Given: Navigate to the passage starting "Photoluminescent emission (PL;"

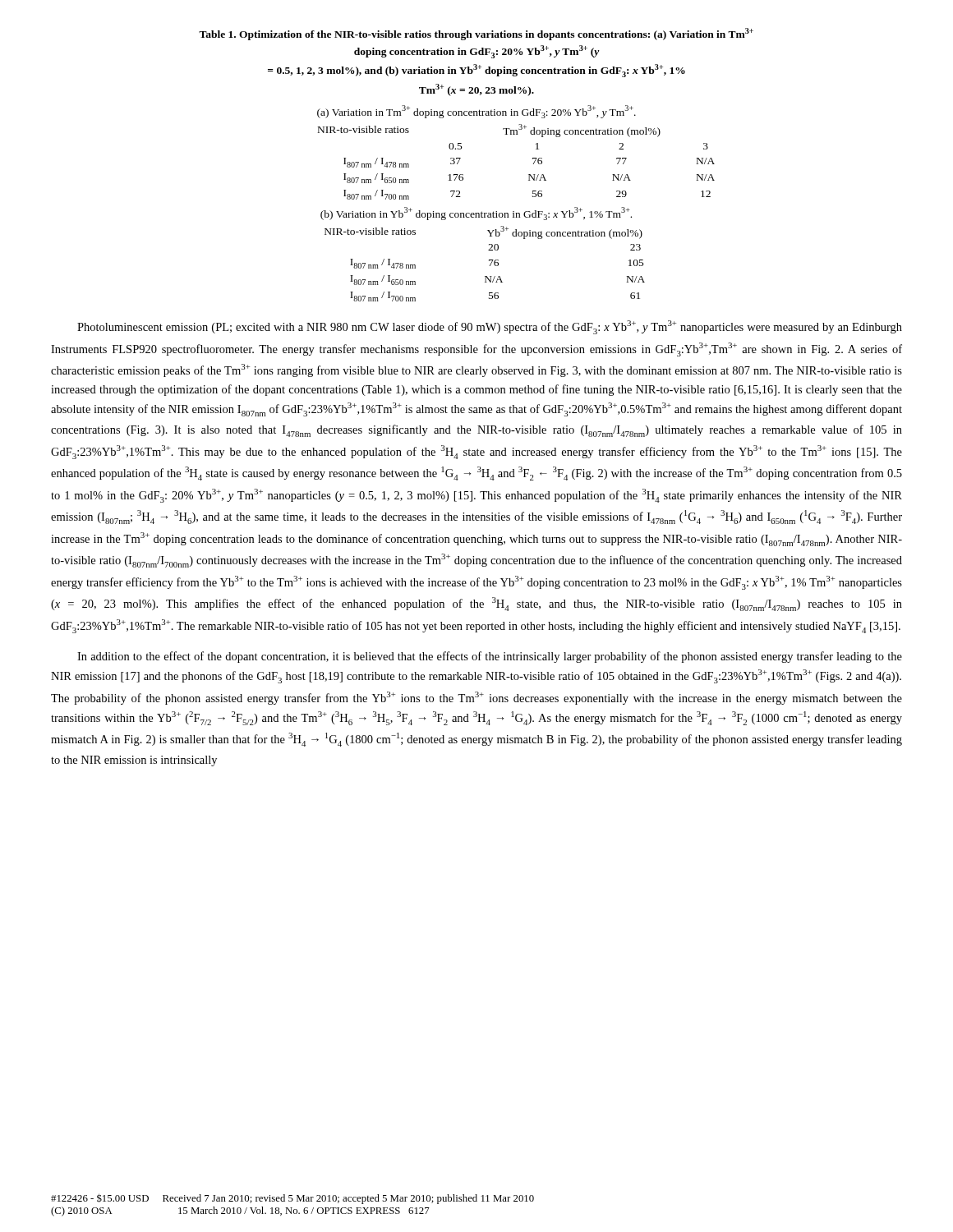Looking at the screenshot, I should (476, 477).
